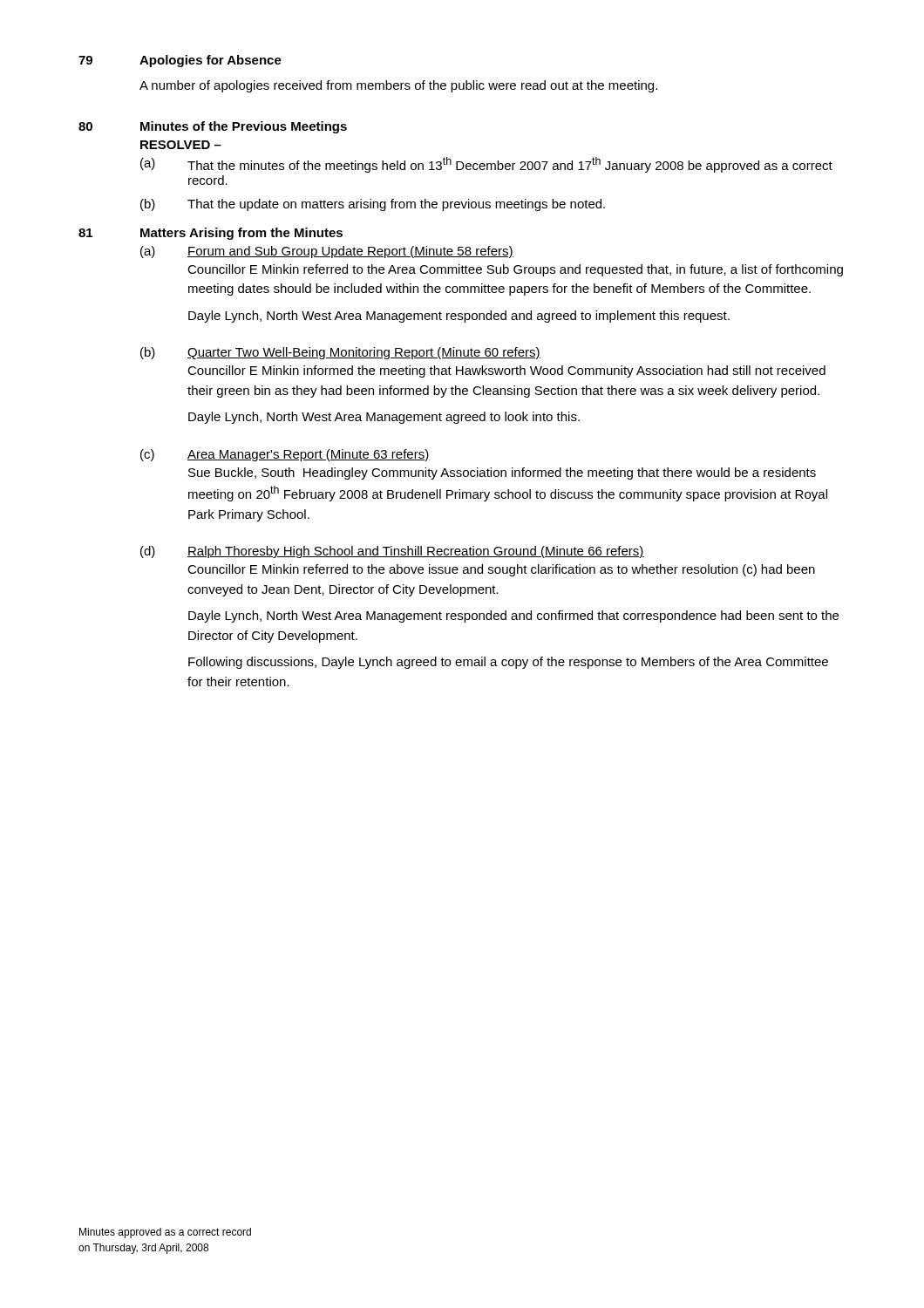Locate the passage starting "RESOLVED –"
This screenshot has width=924, height=1308.
click(x=180, y=144)
